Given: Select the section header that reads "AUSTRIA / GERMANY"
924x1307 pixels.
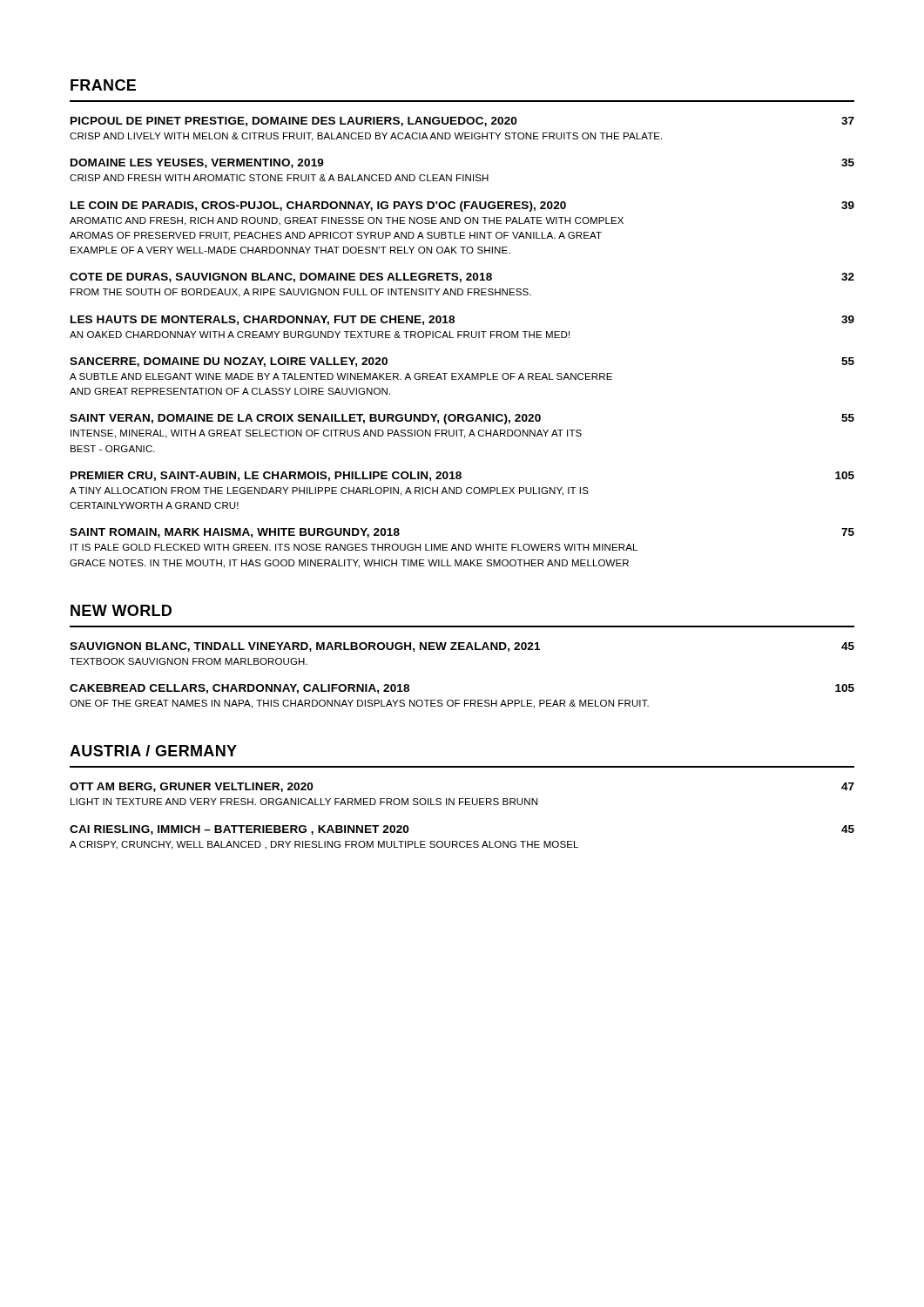Looking at the screenshot, I should [x=462, y=755].
